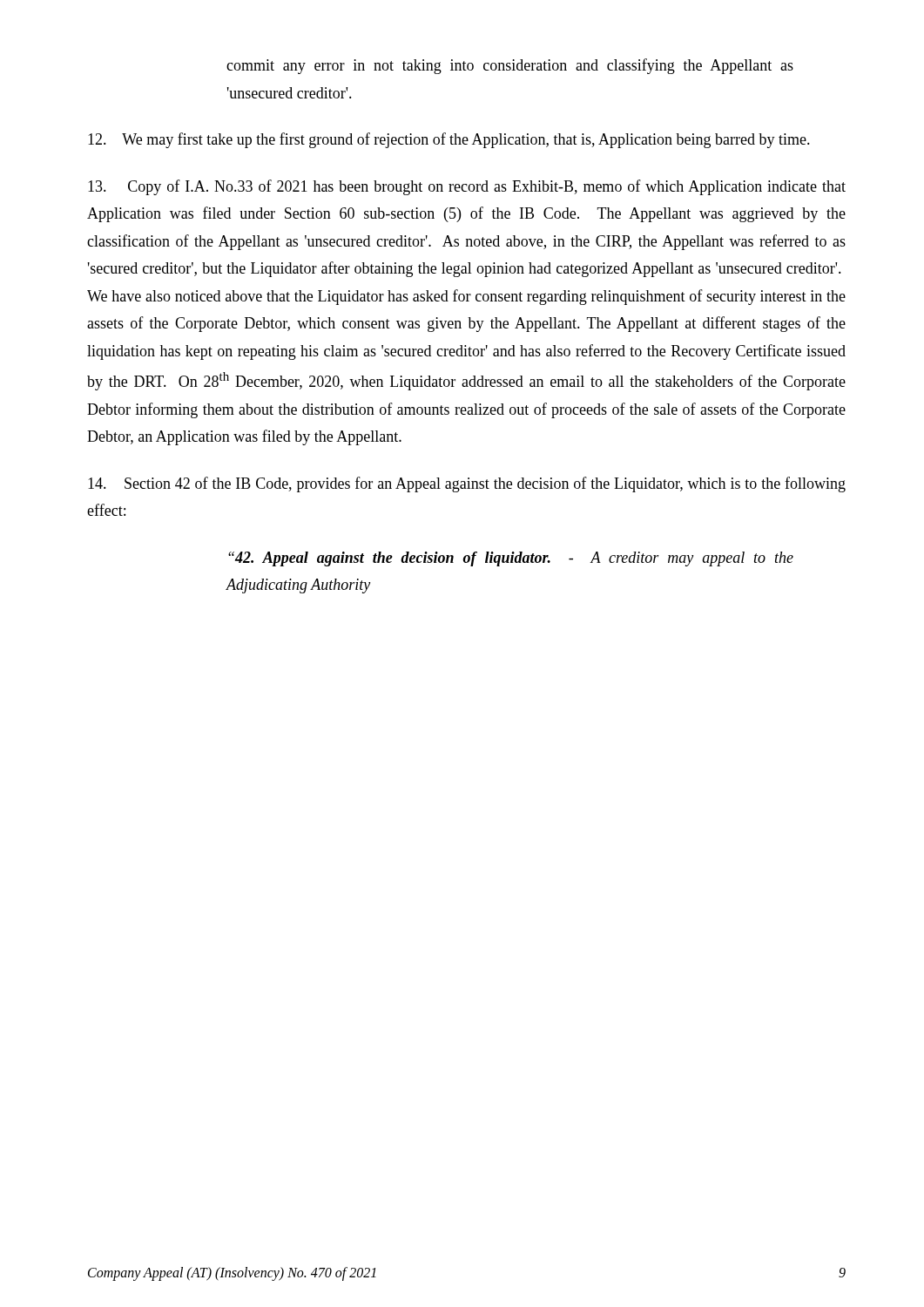924x1307 pixels.
Task: Navigate to the block starting "commit any error in not taking into consideration"
Action: [x=510, y=79]
